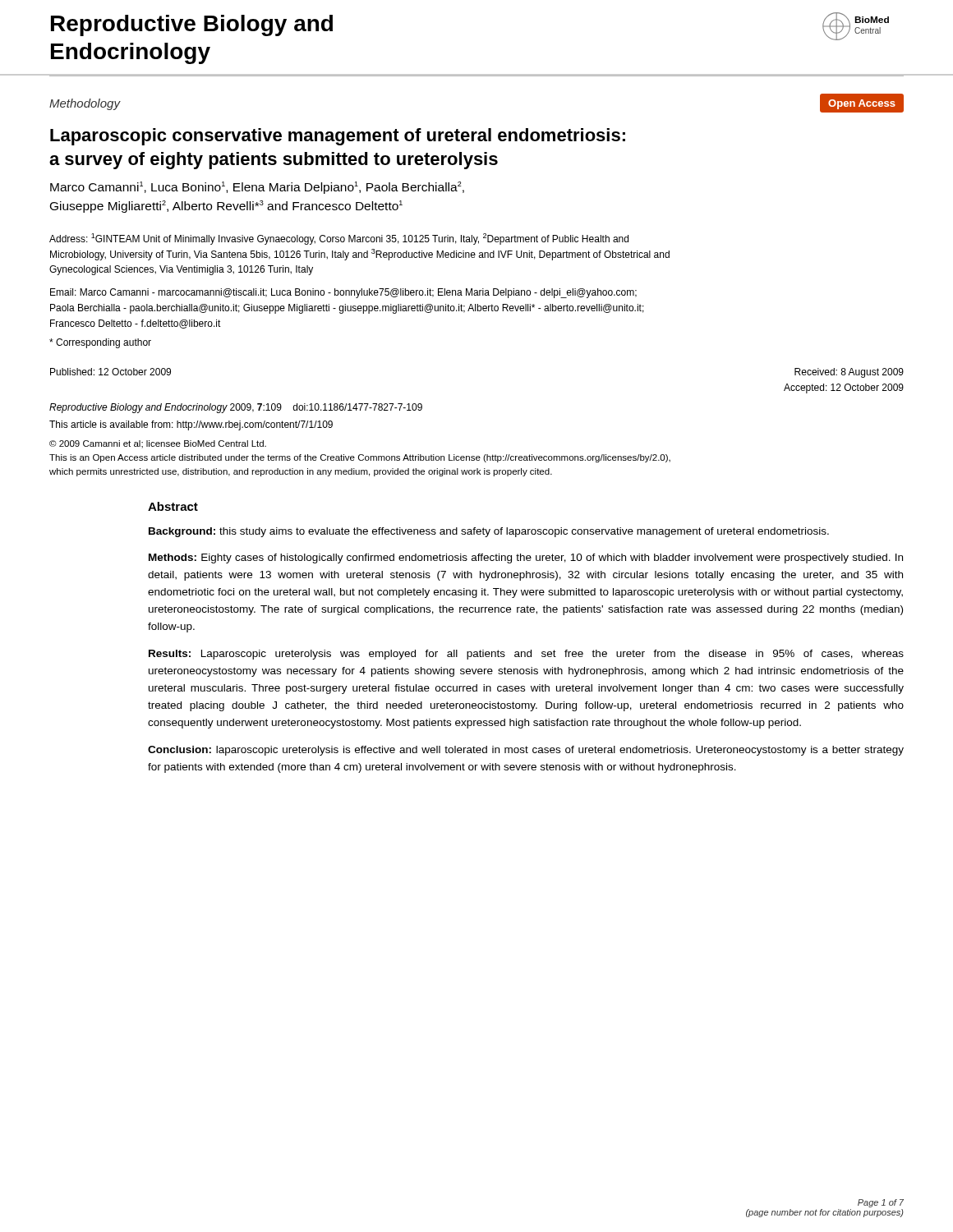Point to the block beginning "Methods: Eighty cases of histologically"
The width and height of the screenshot is (953, 1232).
(526, 592)
